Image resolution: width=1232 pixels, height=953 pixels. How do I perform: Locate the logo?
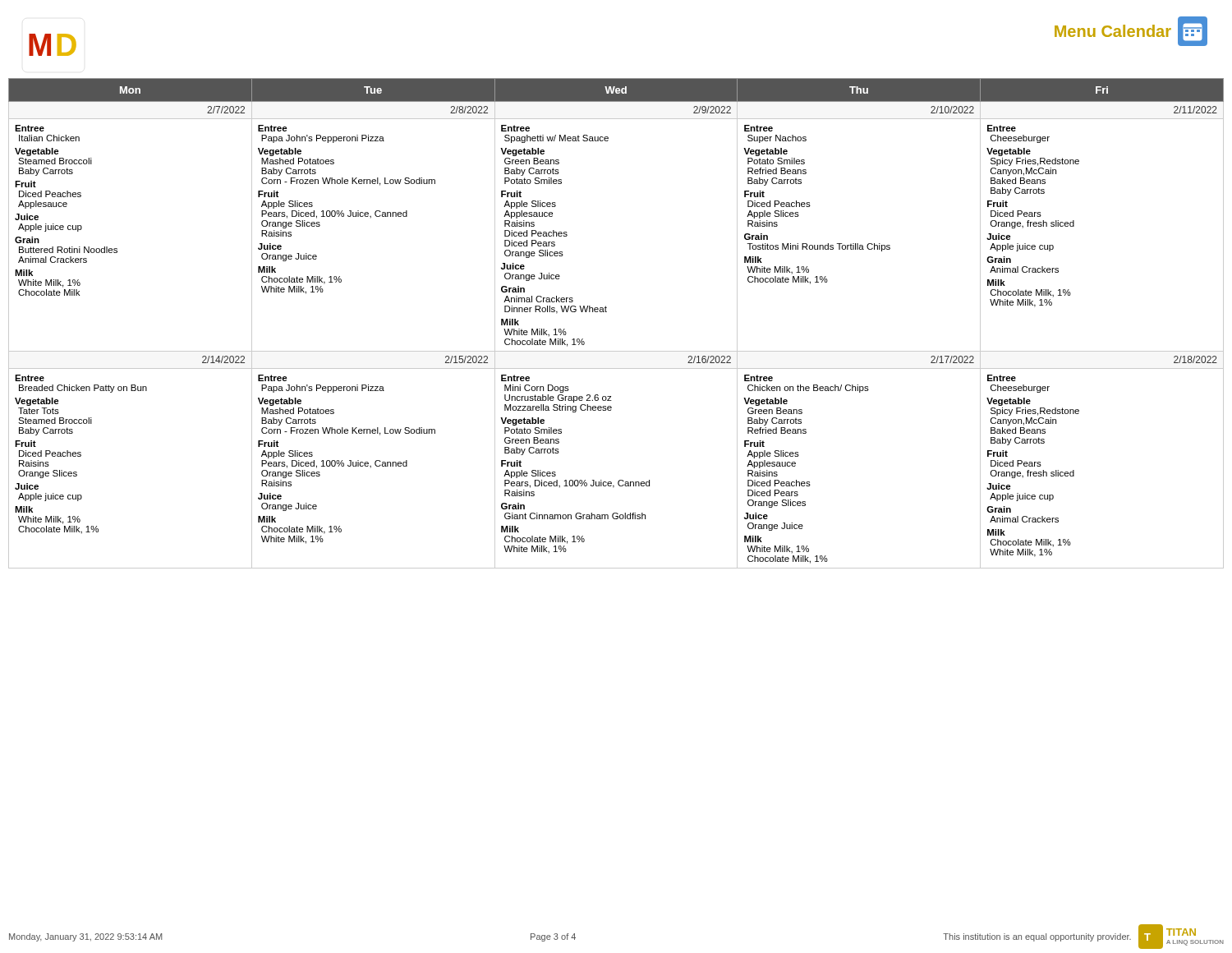[x=53, y=45]
